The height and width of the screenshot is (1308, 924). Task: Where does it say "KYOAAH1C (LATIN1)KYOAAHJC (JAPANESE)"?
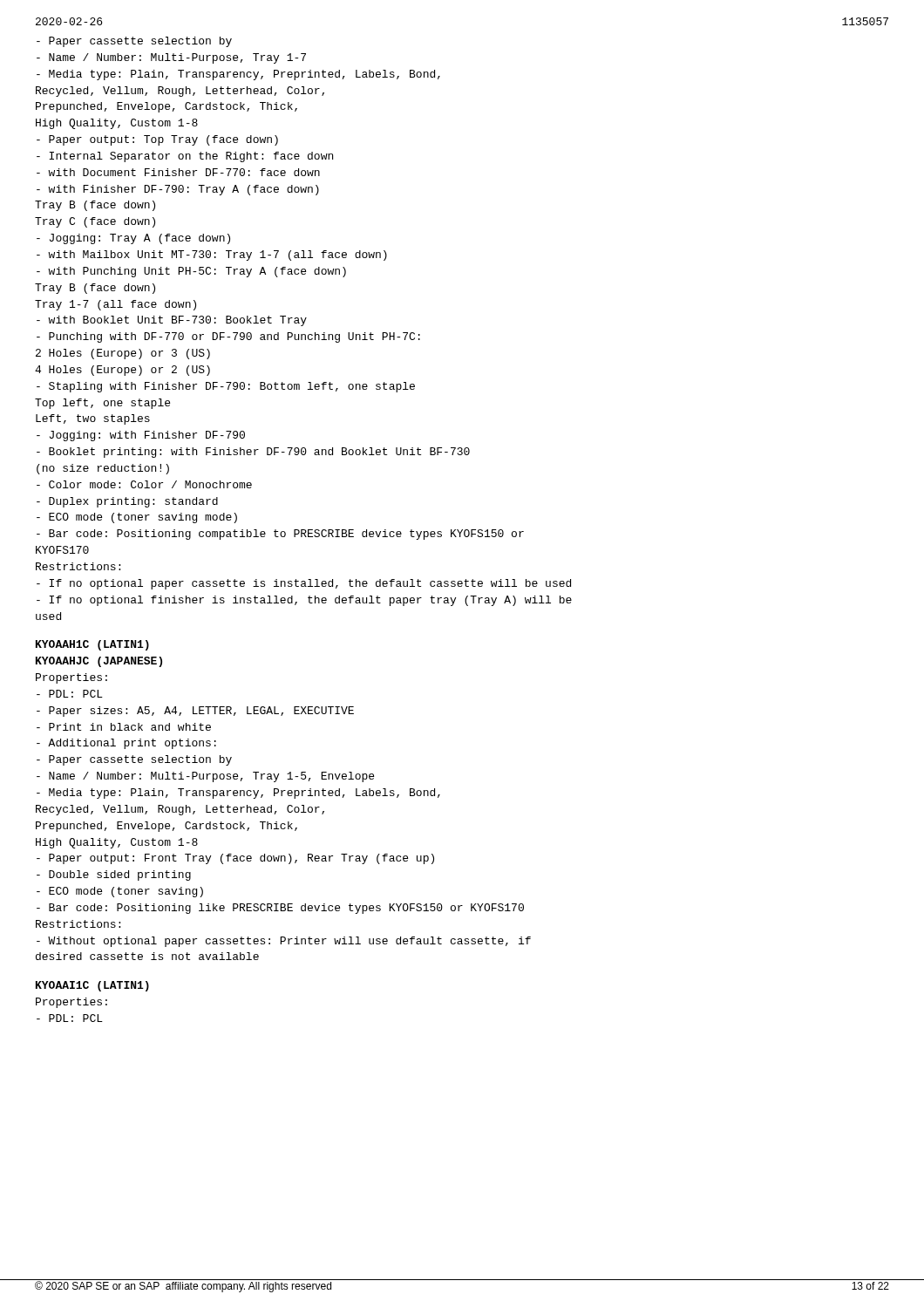click(x=99, y=653)
